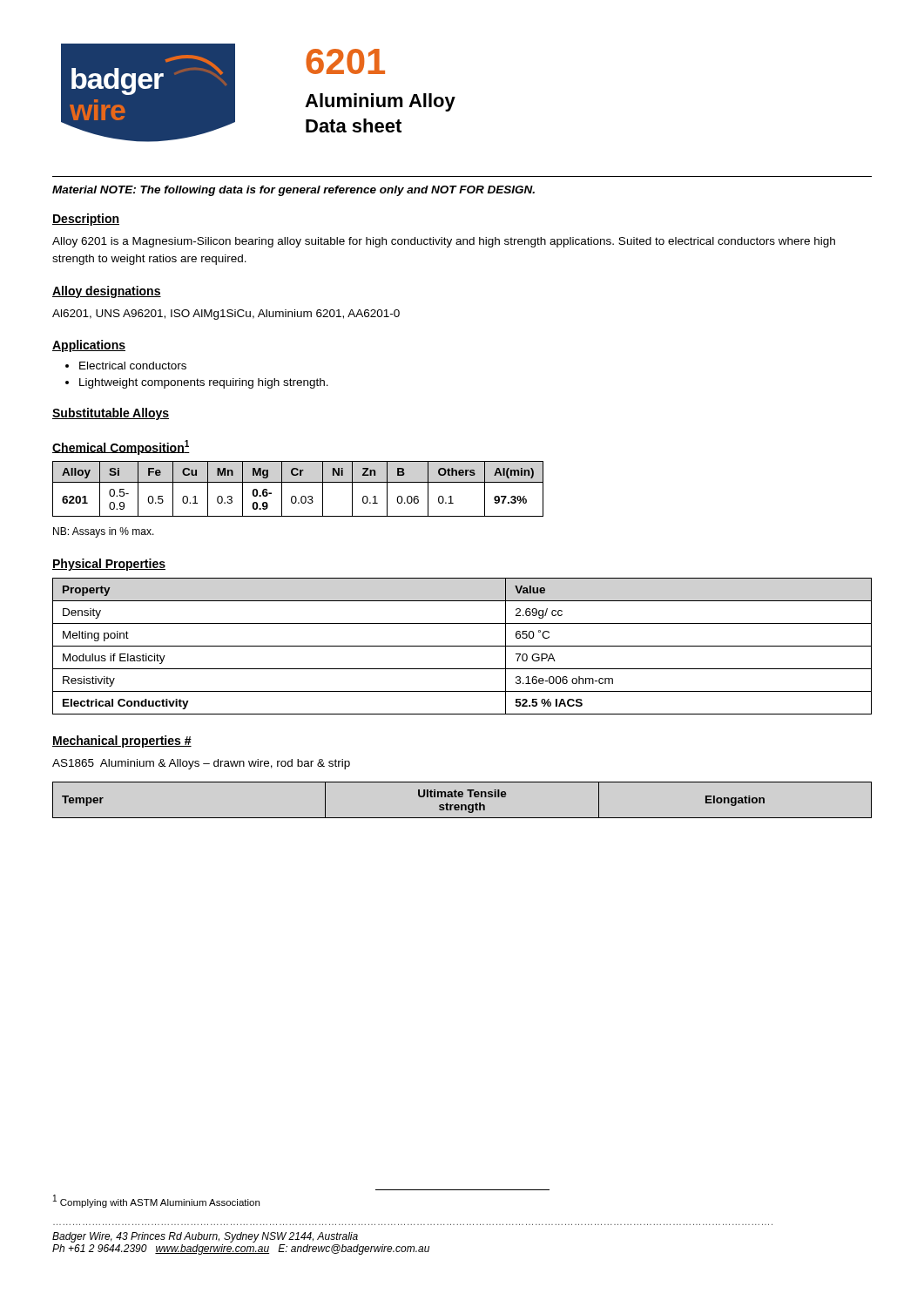
Task: Click on the element starting "Al6201, UNS A96201,"
Action: pos(226,313)
